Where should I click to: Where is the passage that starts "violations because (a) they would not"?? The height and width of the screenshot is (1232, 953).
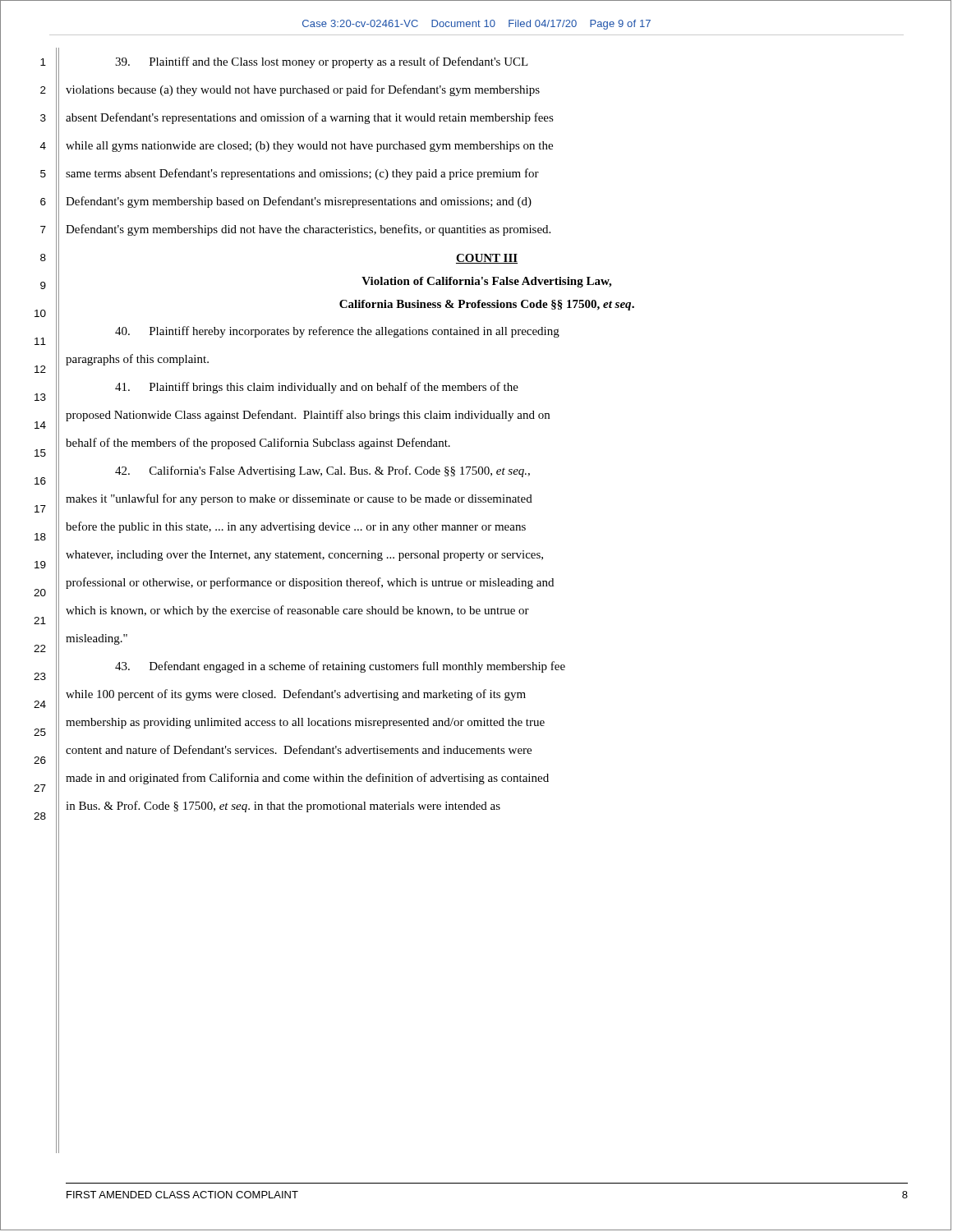(x=303, y=90)
